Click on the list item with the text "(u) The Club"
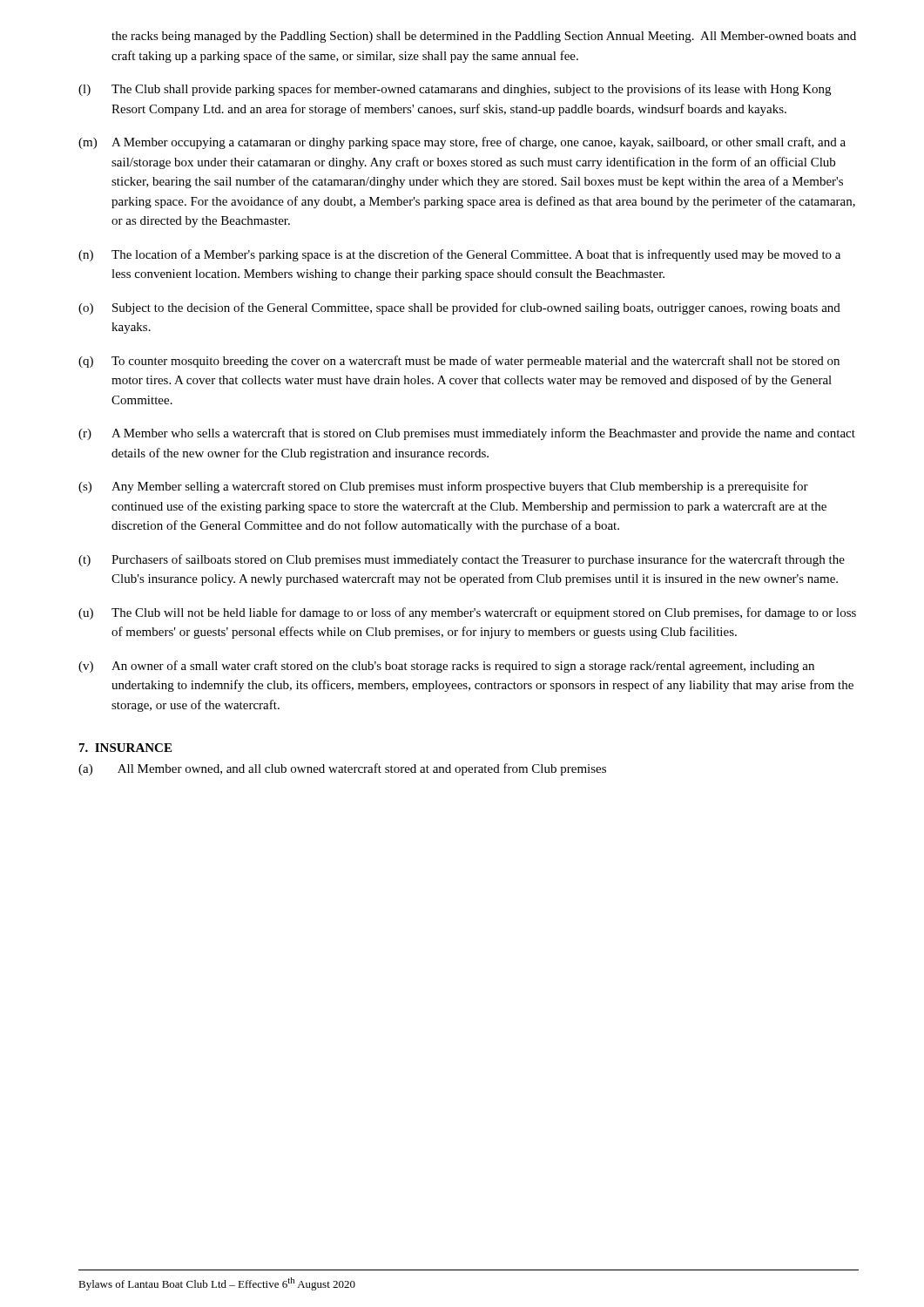Screen dimensions: 1307x924 click(469, 622)
